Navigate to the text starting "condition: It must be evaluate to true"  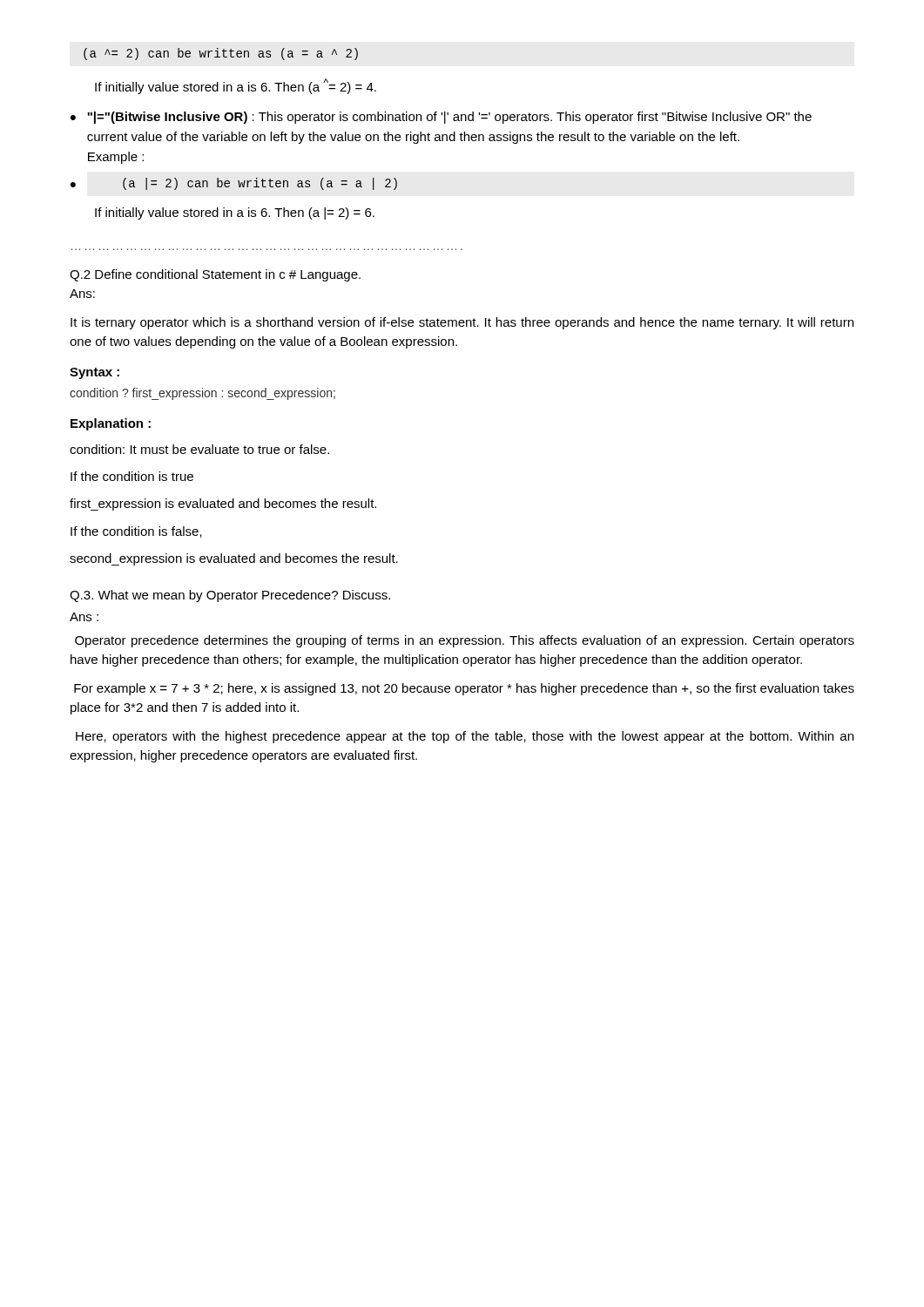tap(200, 449)
